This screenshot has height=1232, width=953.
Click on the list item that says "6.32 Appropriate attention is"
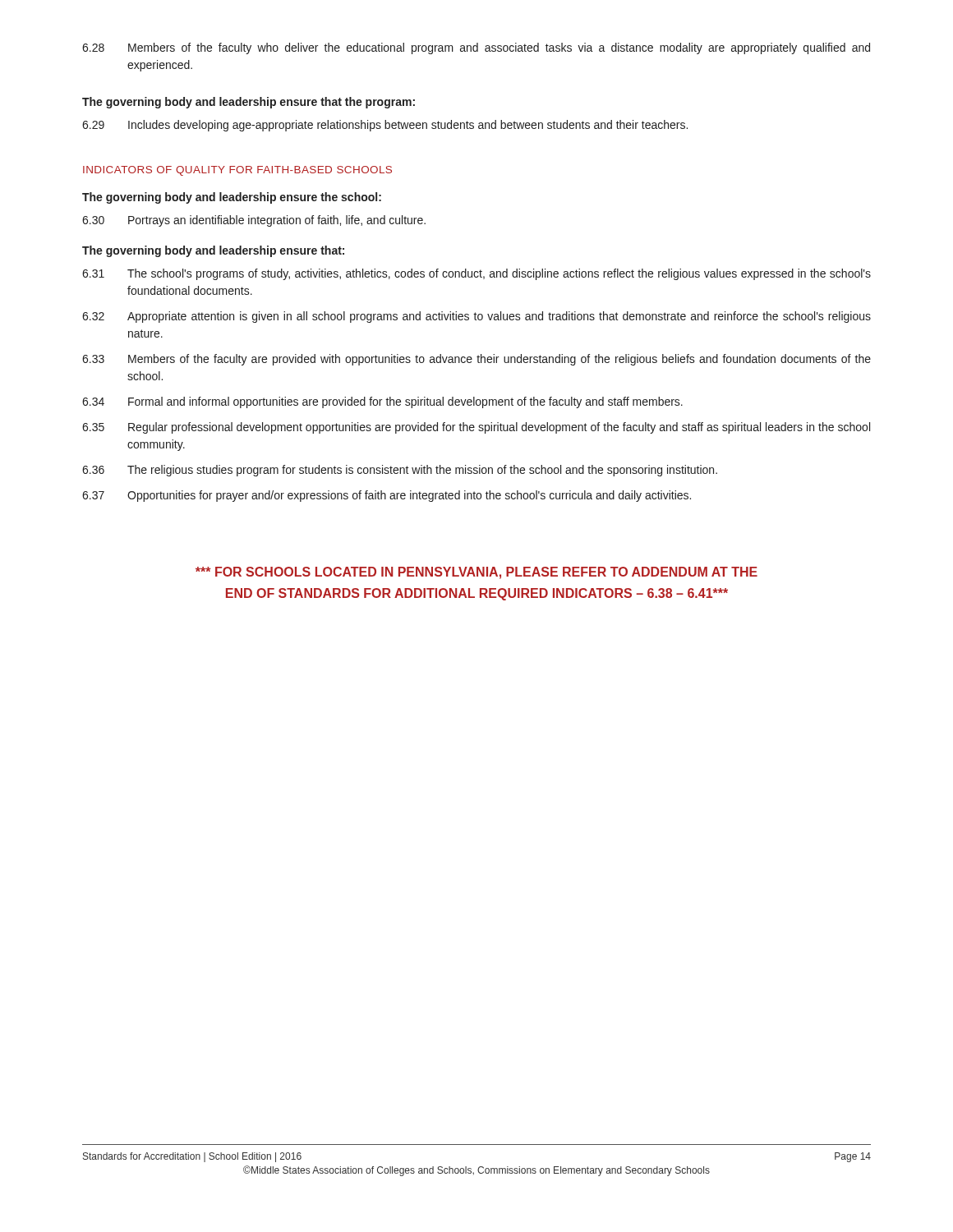pyautogui.click(x=476, y=325)
